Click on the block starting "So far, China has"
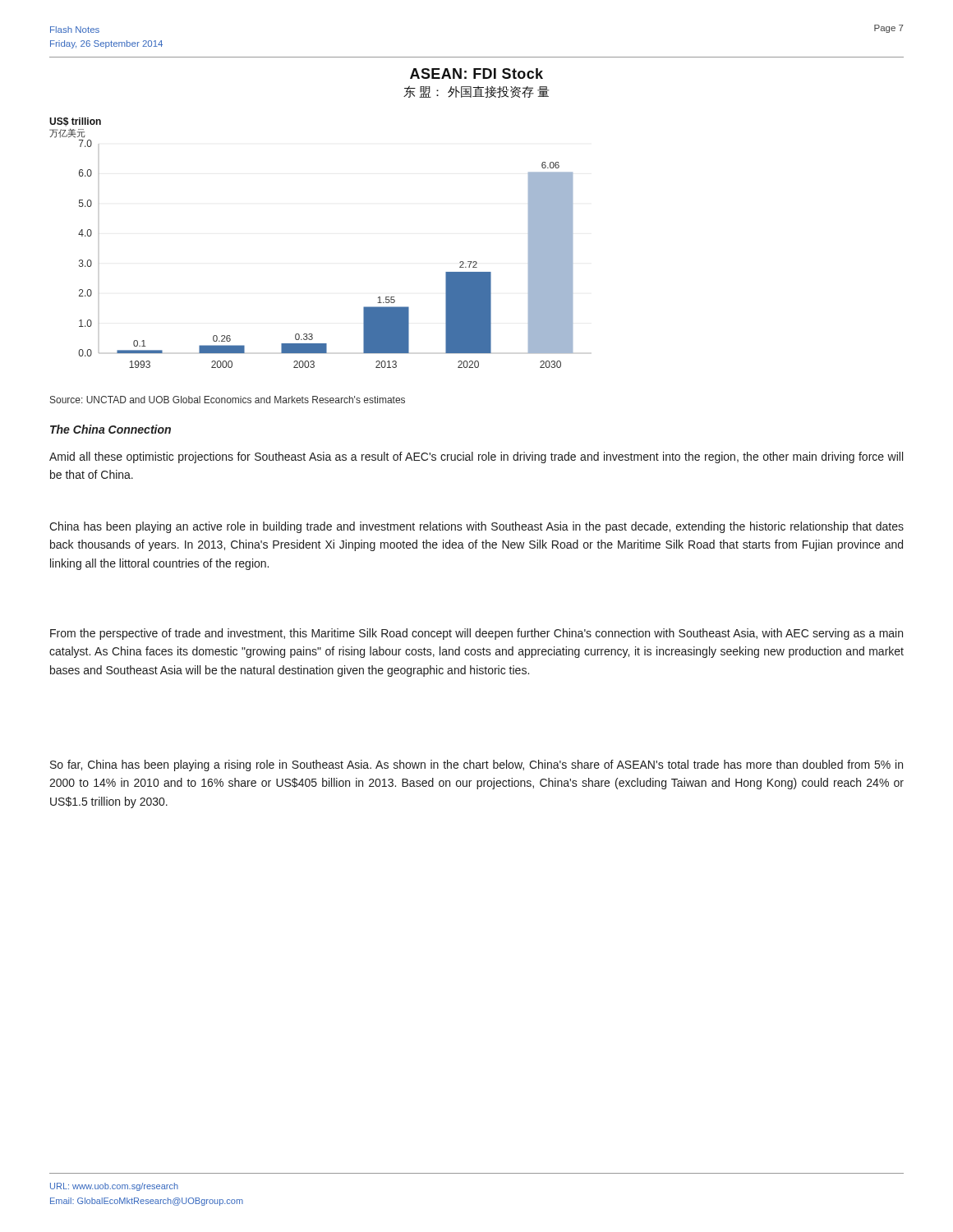 coord(476,783)
